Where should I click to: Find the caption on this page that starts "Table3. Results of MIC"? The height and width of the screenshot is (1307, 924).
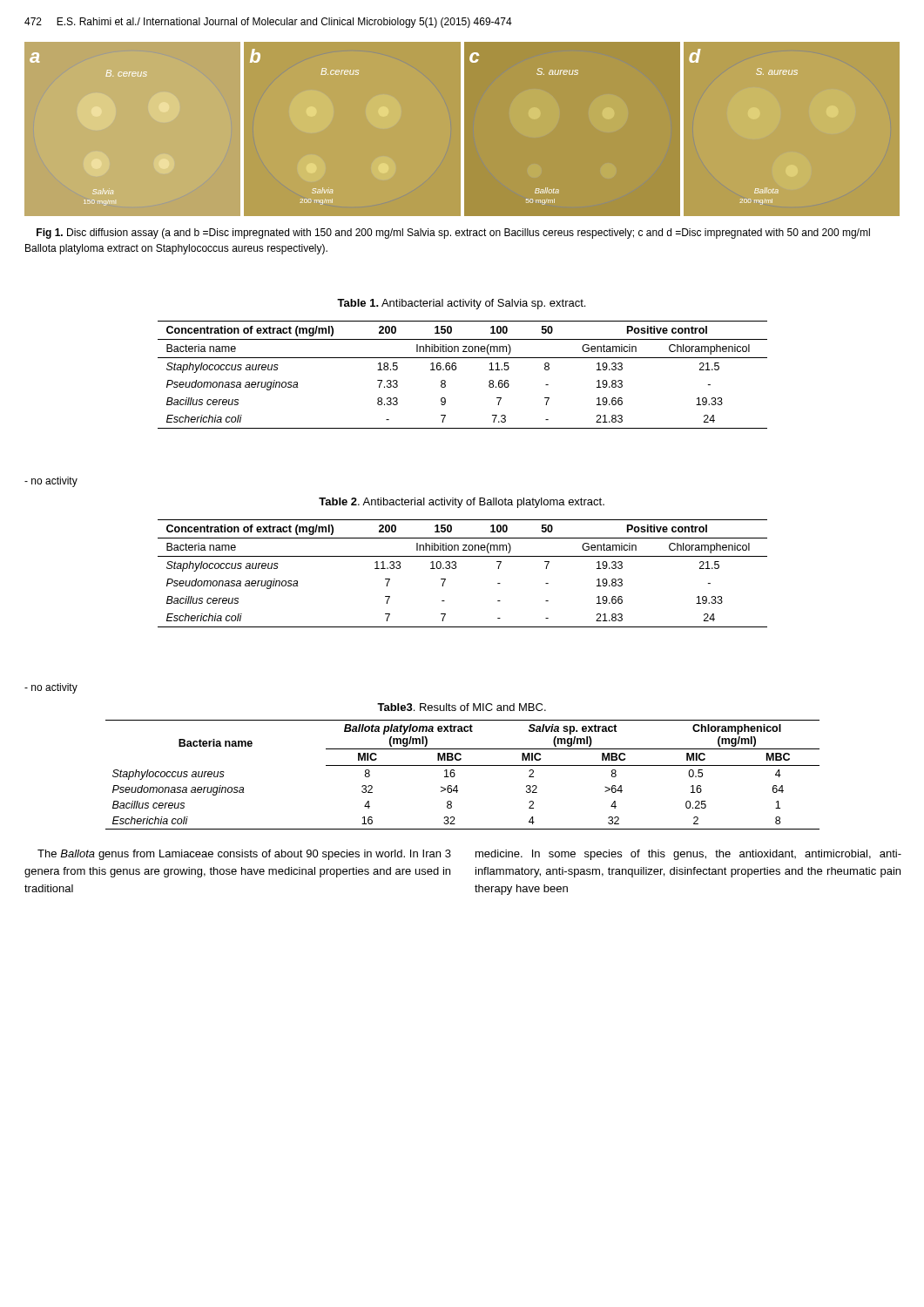point(462,707)
